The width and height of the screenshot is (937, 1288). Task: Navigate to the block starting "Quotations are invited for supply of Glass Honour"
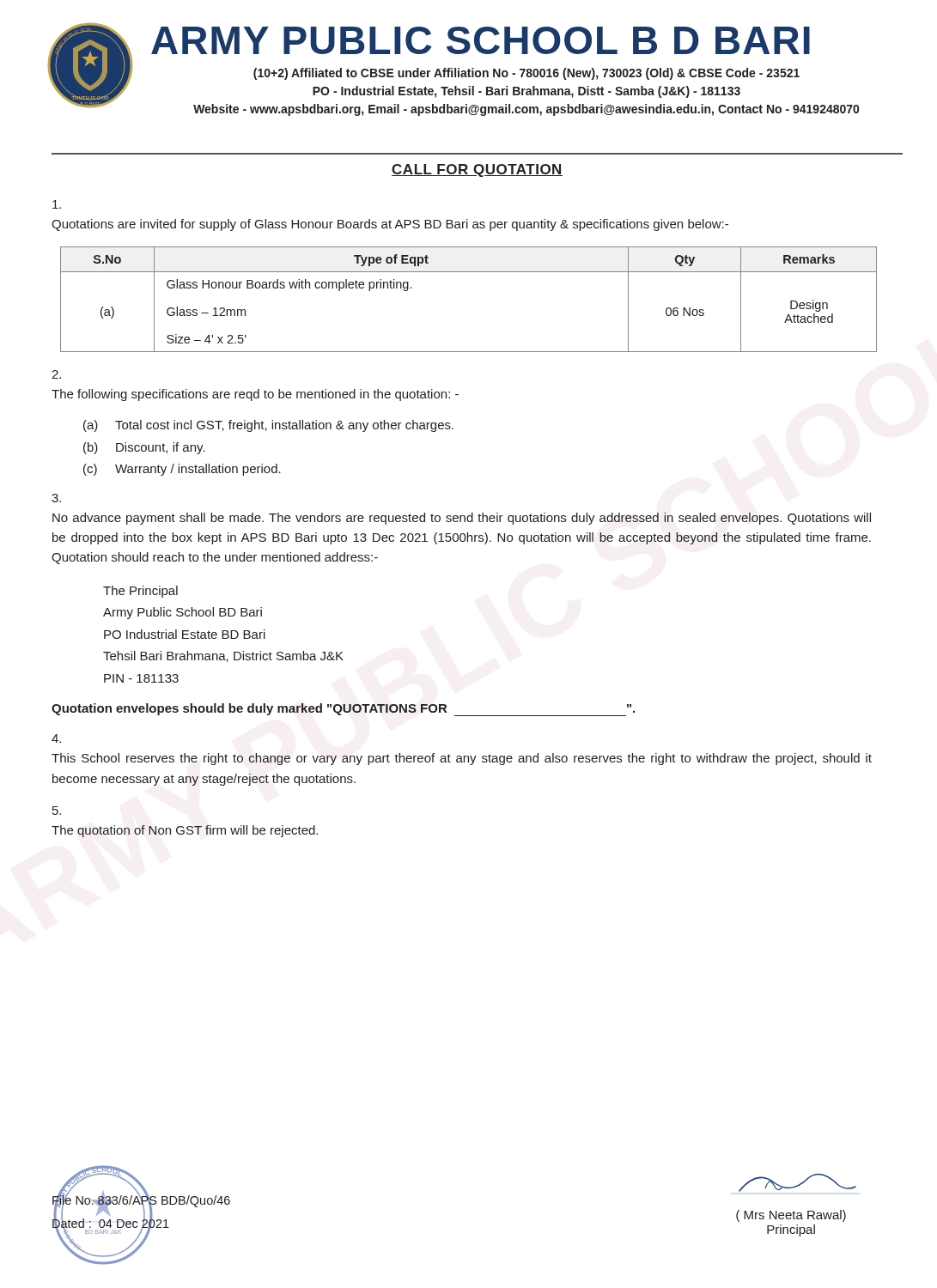[x=462, y=214]
